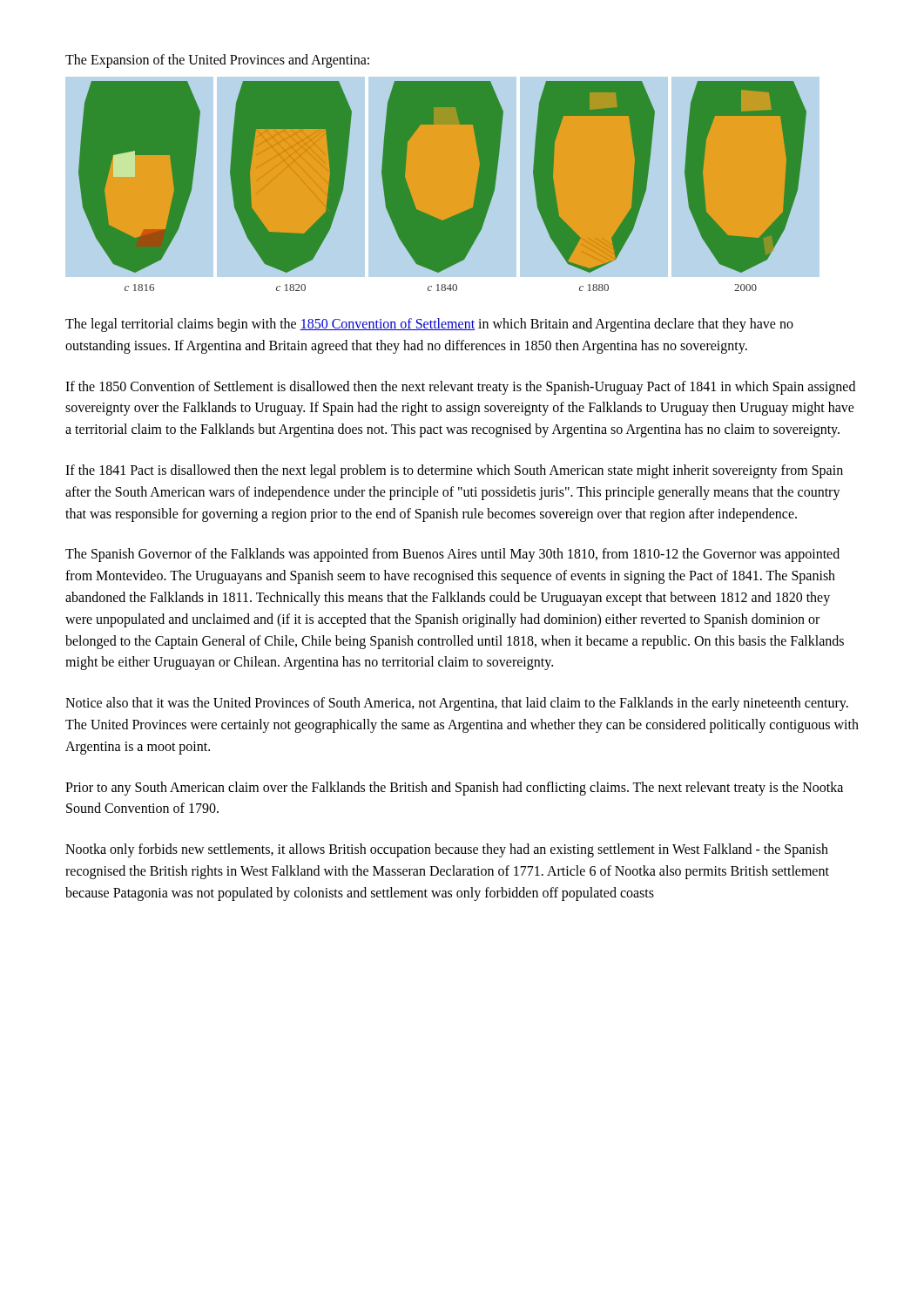
Task: Navigate to the passage starting "The legal territorial claims begin"
Action: tap(429, 335)
